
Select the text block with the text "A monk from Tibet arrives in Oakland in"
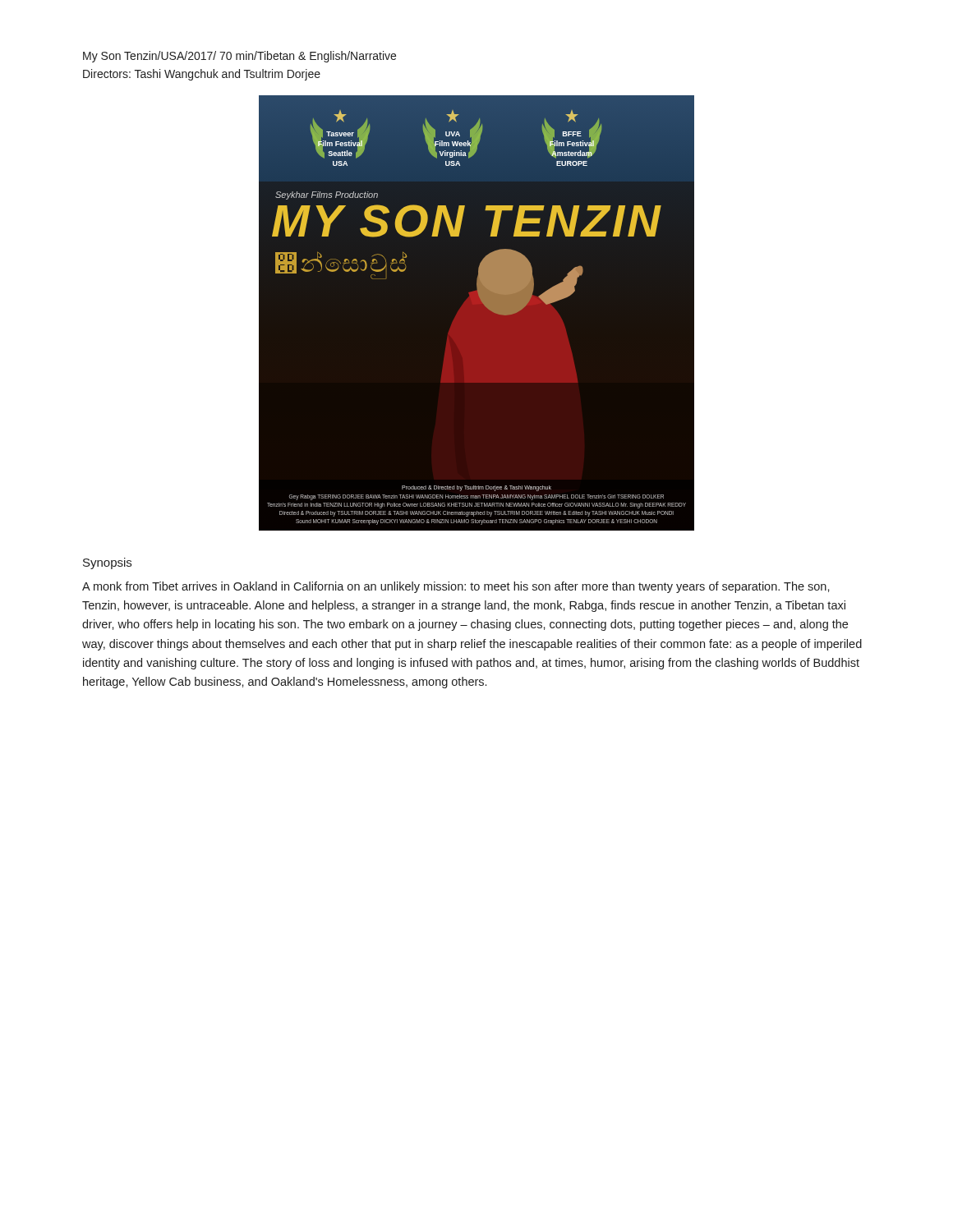pyautogui.click(x=472, y=634)
